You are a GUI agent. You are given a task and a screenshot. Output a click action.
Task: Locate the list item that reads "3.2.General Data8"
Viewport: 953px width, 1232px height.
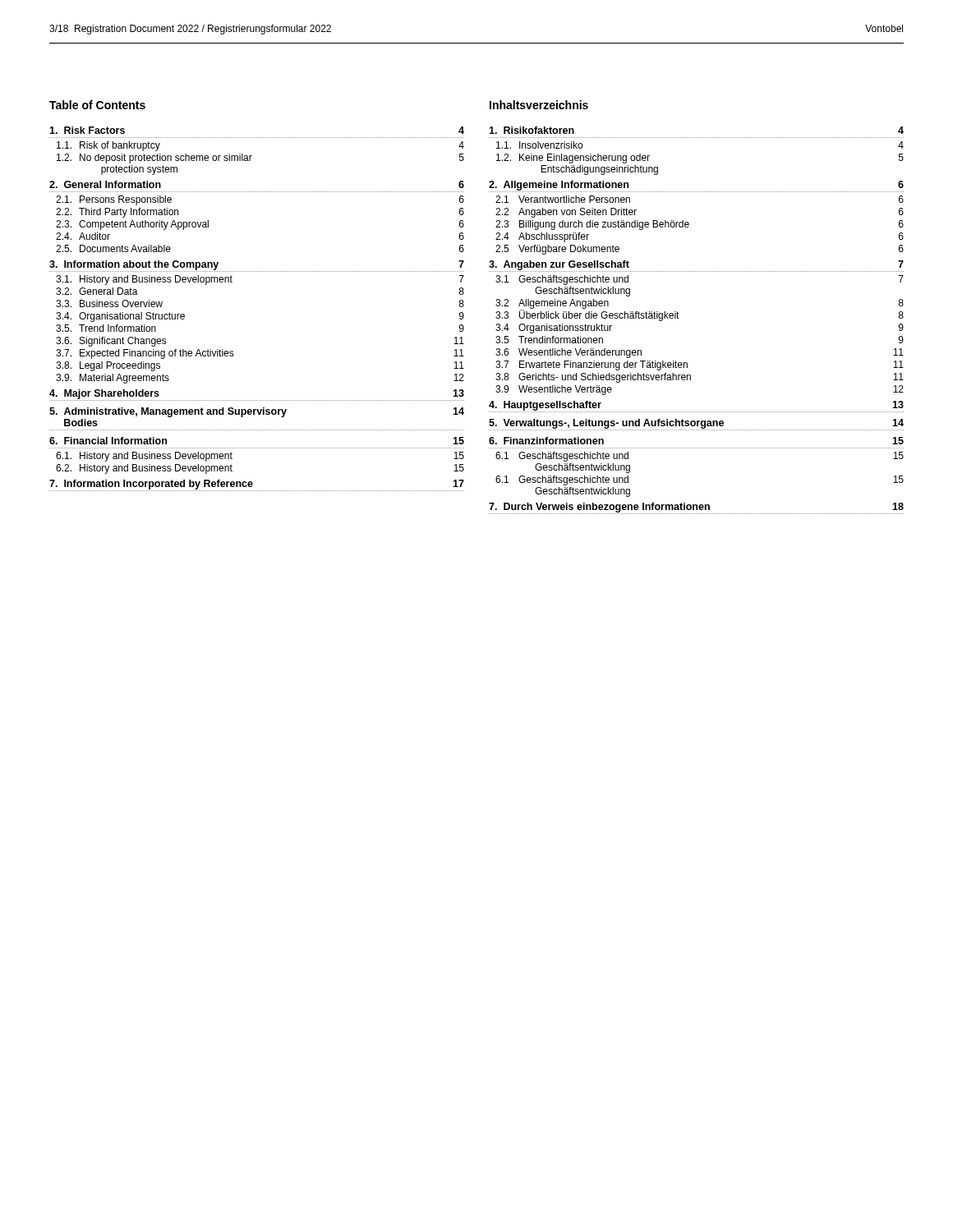[x=100, y=292]
